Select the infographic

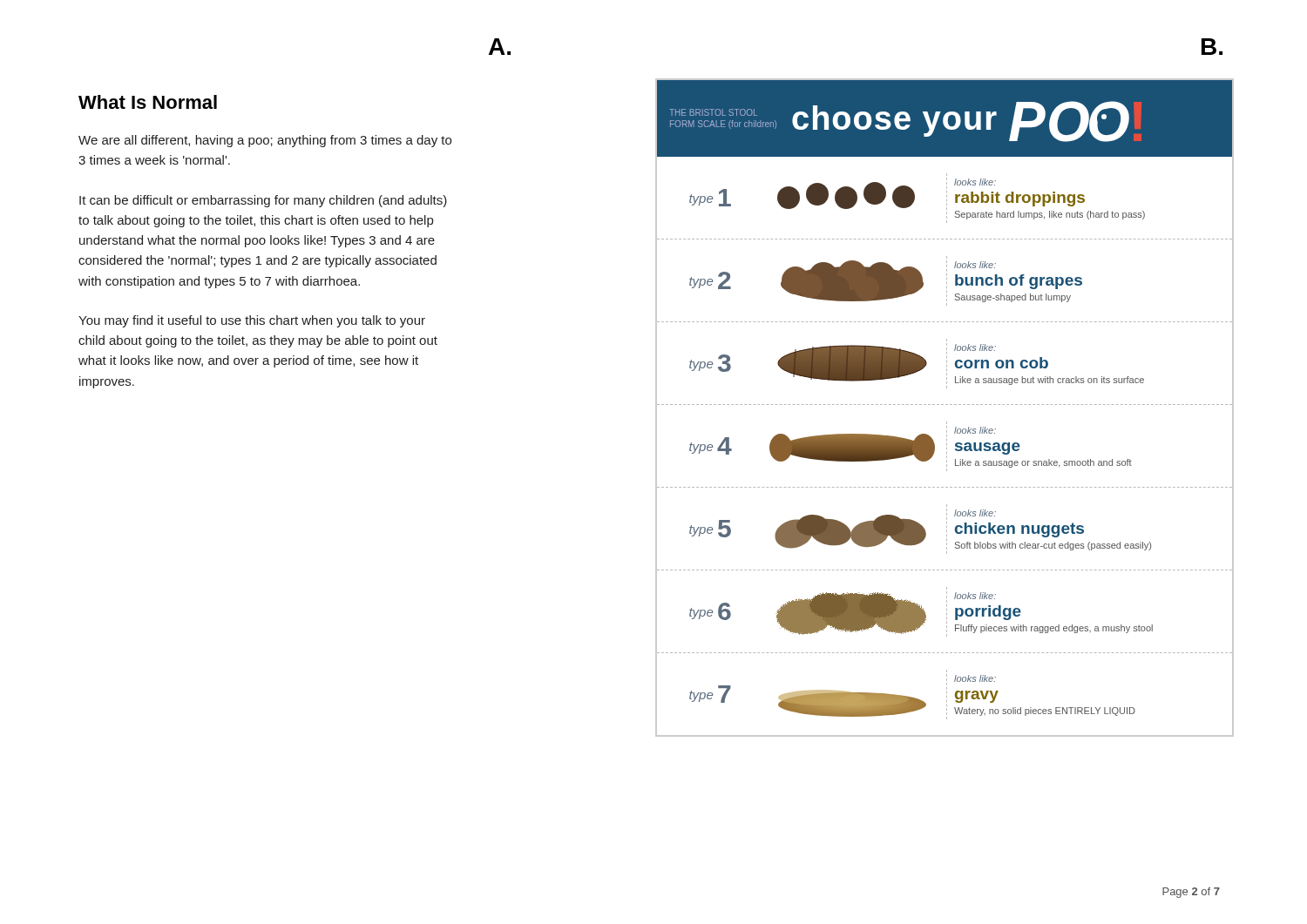(951, 408)
